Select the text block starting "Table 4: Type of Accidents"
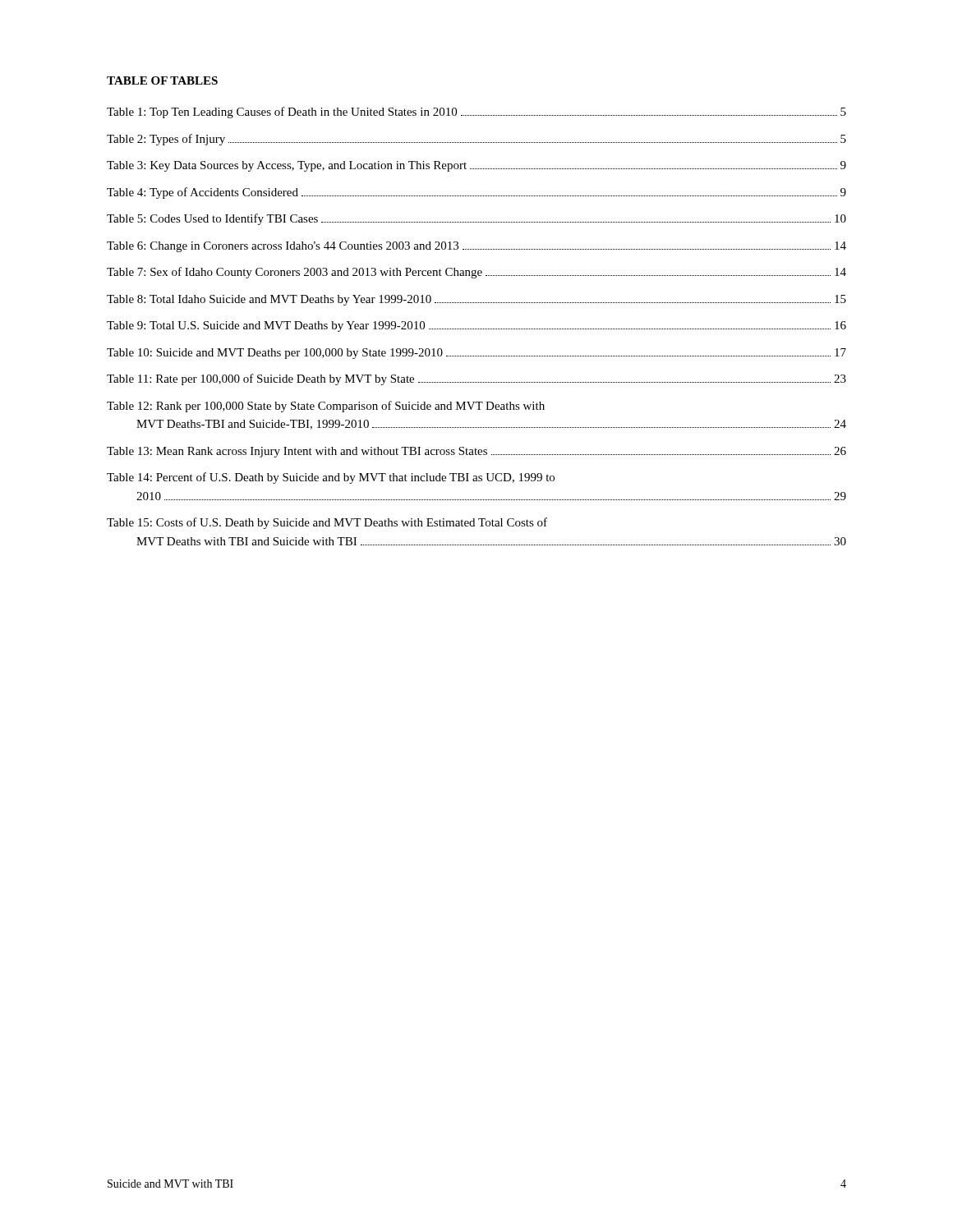Screen dimensions: 1232x953 coord(476,192)
